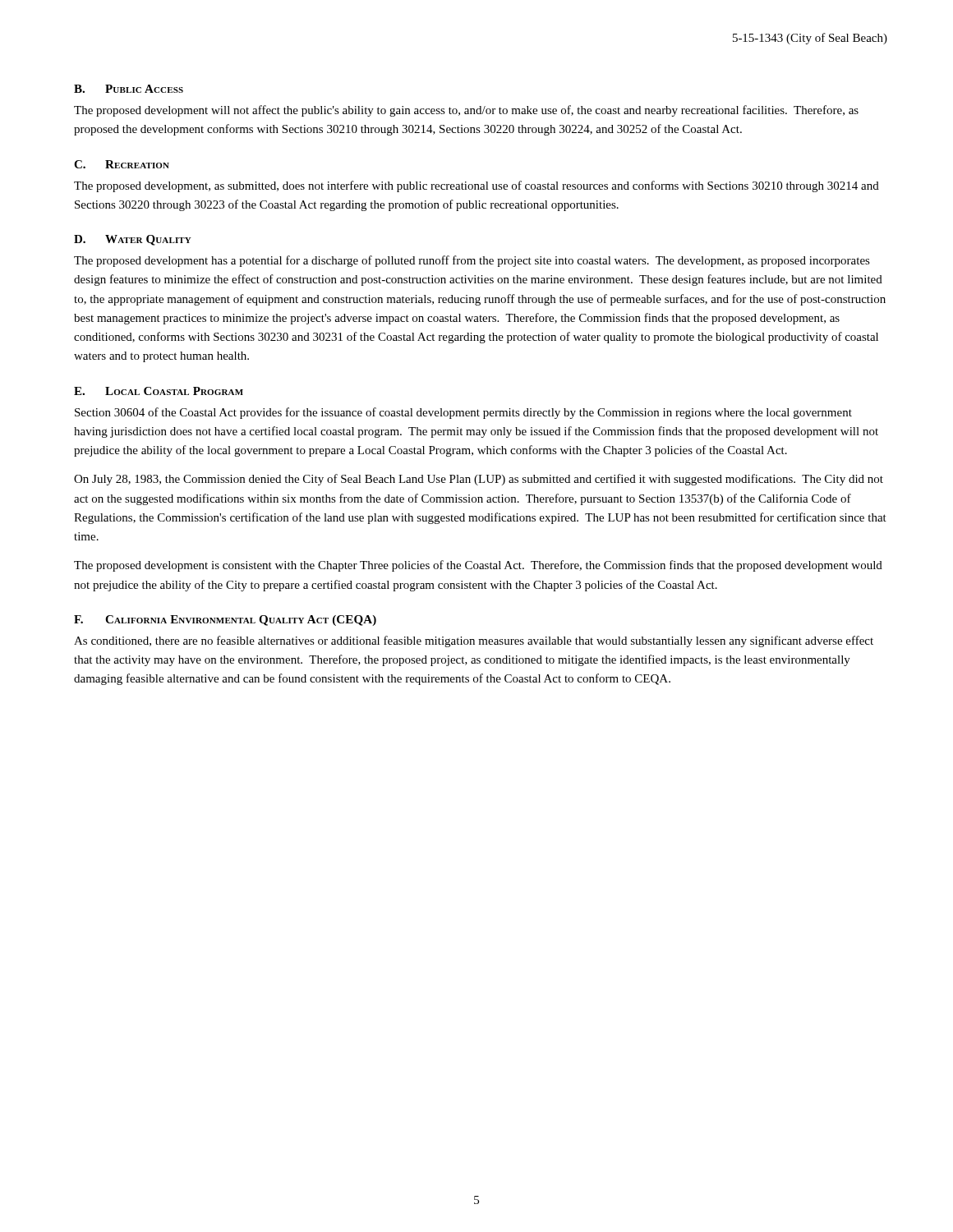Select the element starting "F. California Environmental"
The height and width of the screenshot is (1232, 953).
225,620
